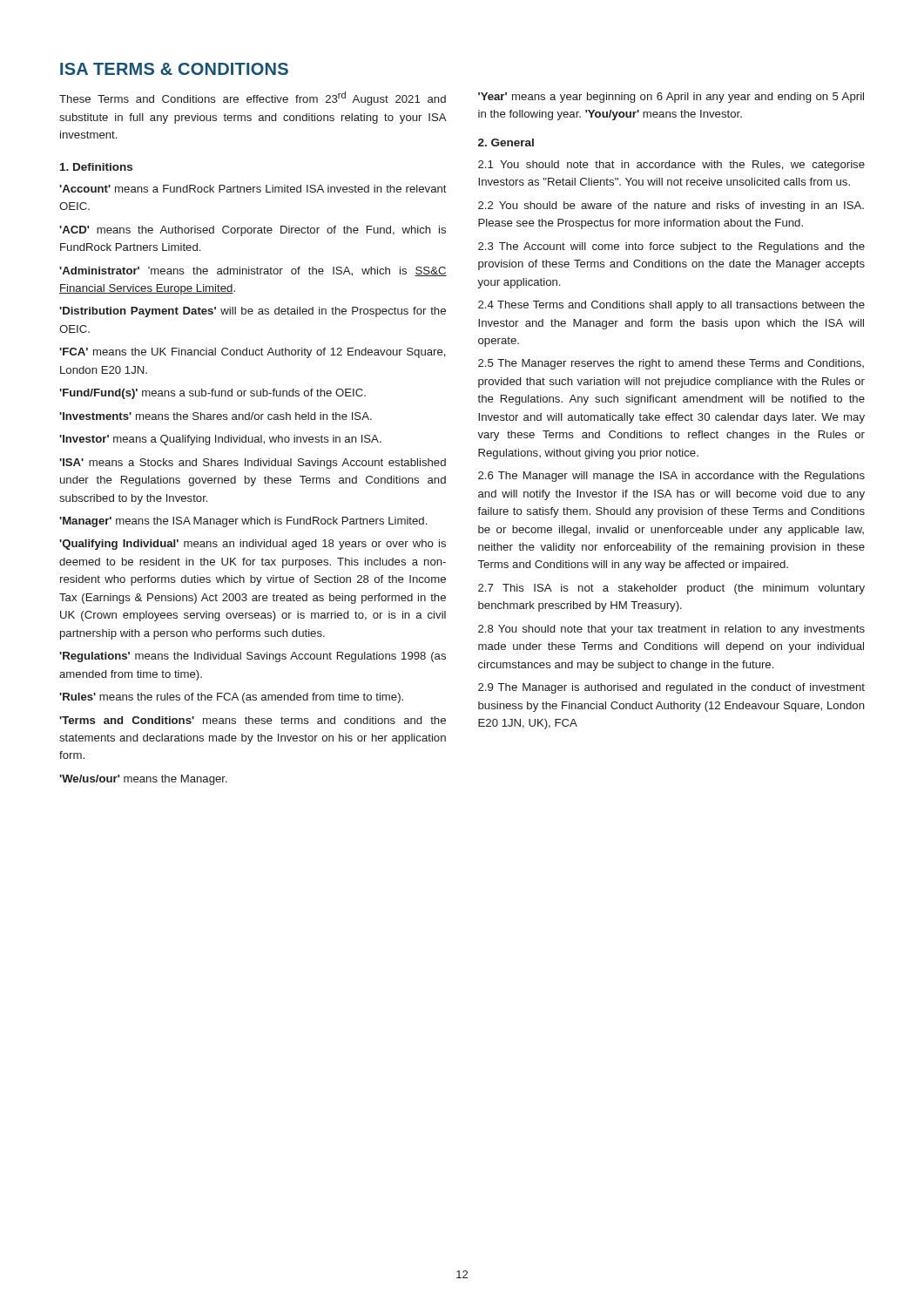Click on the text starting "'FCA' means the UK Financial"

(253, 361)
